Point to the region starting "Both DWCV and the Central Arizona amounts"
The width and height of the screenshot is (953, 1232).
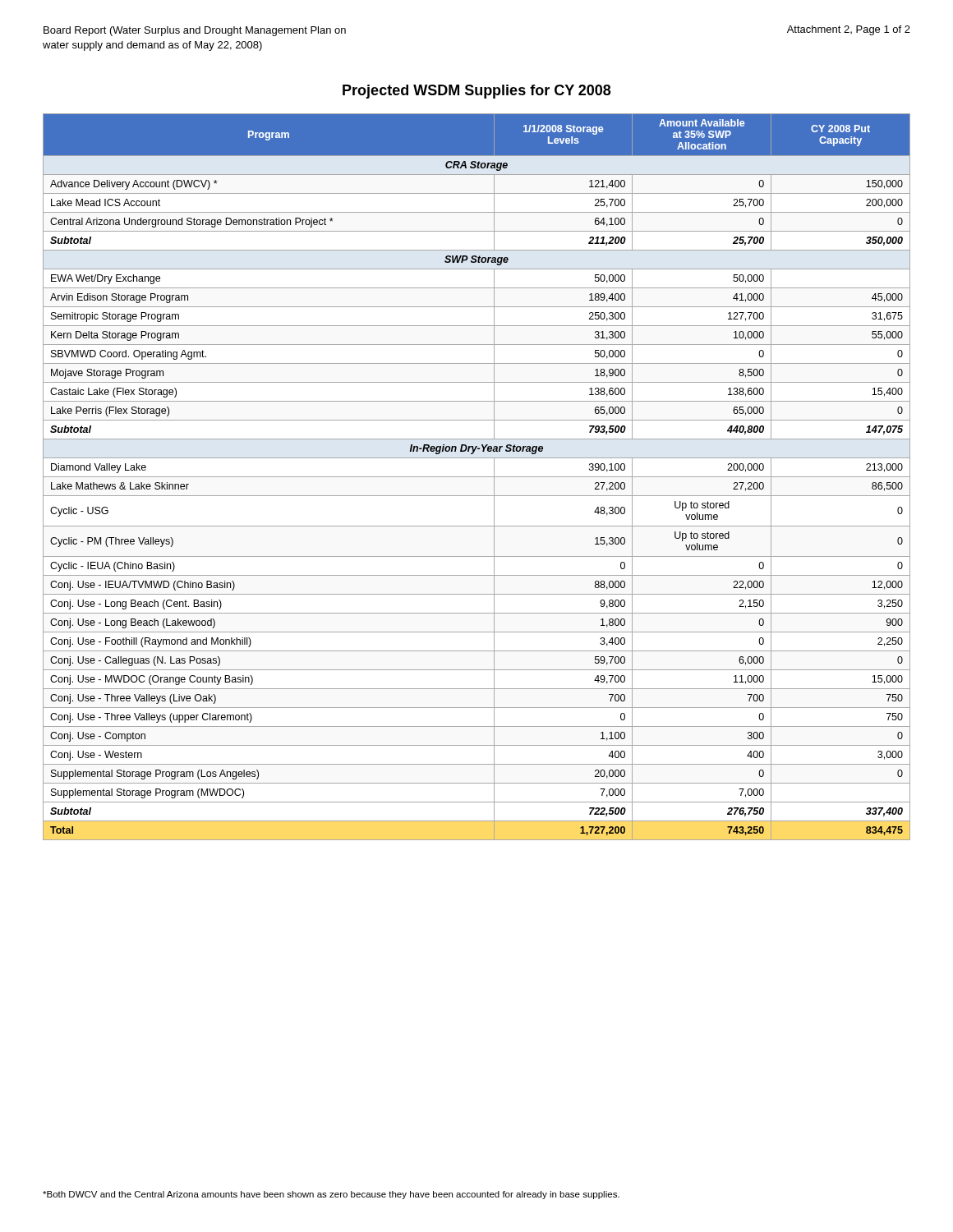(331, 1194)
